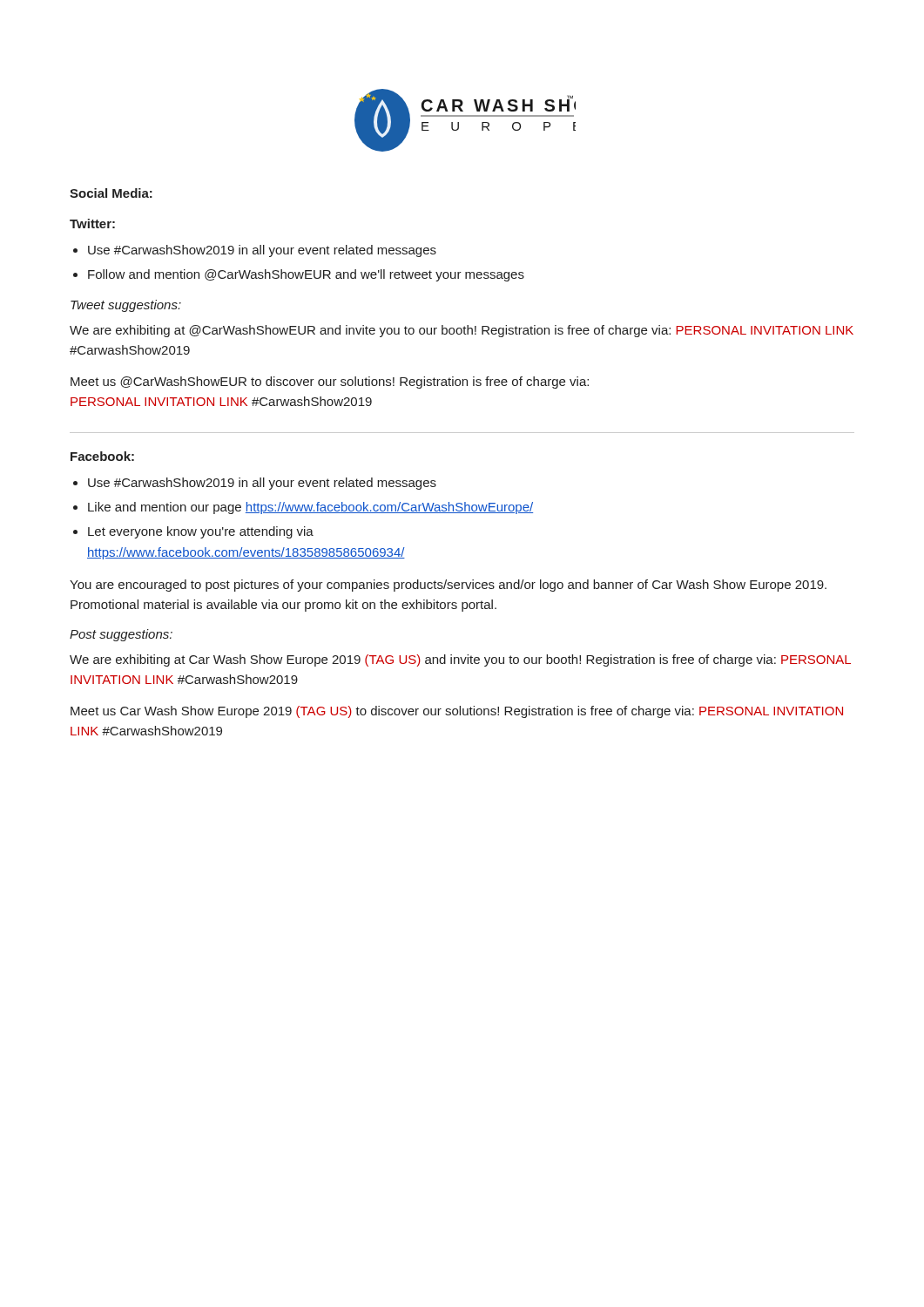The image size is (924, 1307).
Task: Find the block starting "You are encouraged"
Action: click(449, 594)
